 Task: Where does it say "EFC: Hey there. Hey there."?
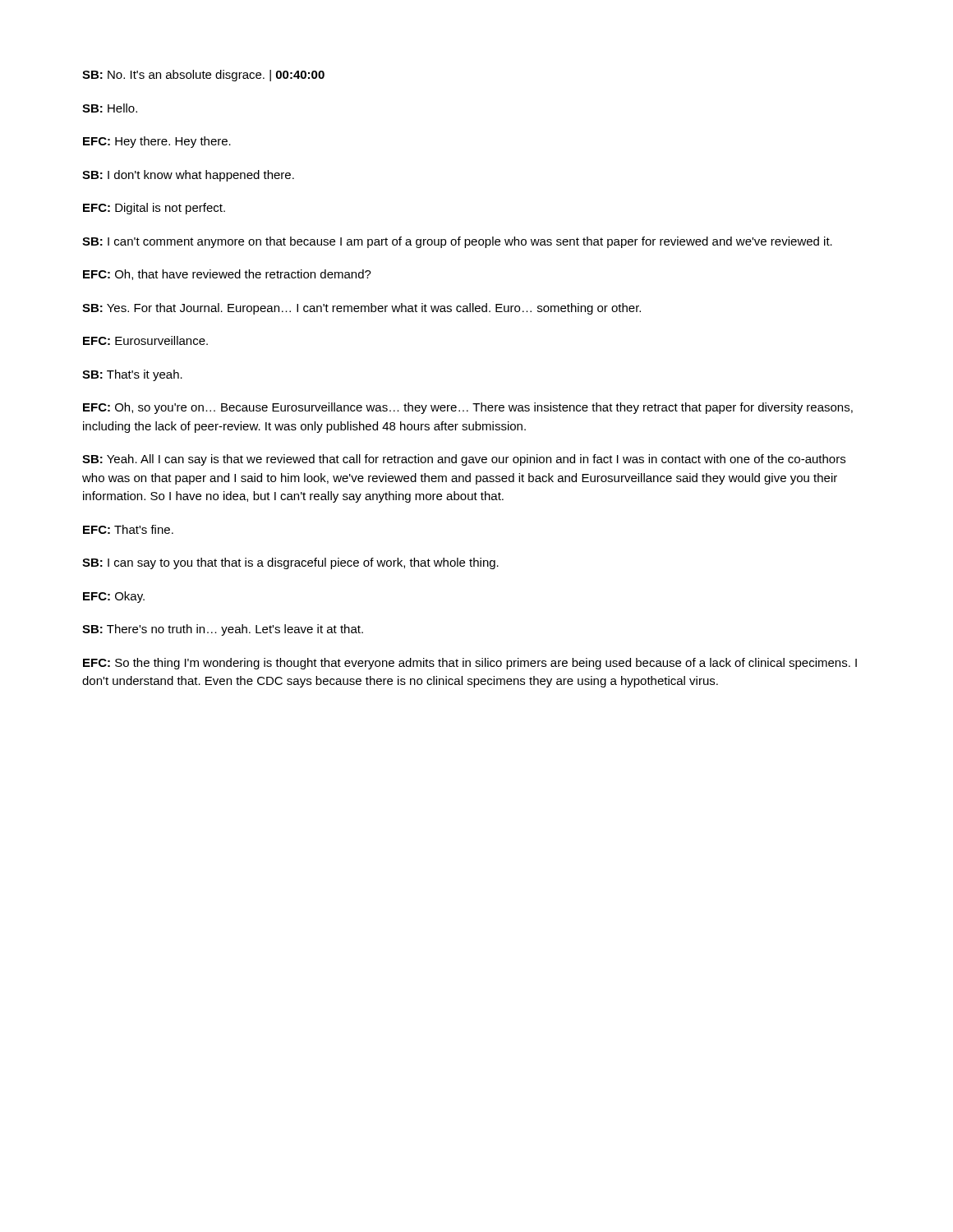157,141
